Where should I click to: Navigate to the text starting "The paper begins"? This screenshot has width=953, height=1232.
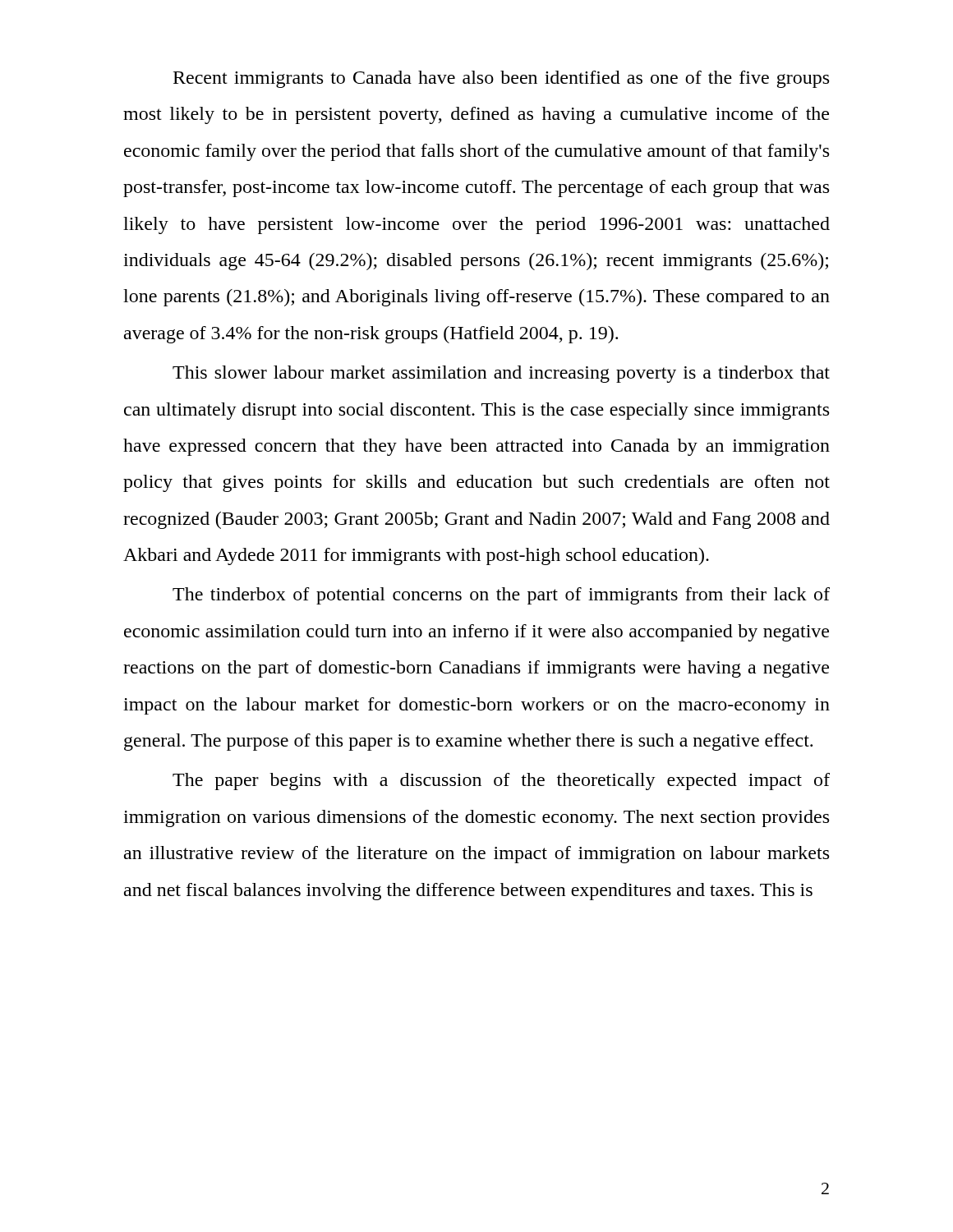501,781
